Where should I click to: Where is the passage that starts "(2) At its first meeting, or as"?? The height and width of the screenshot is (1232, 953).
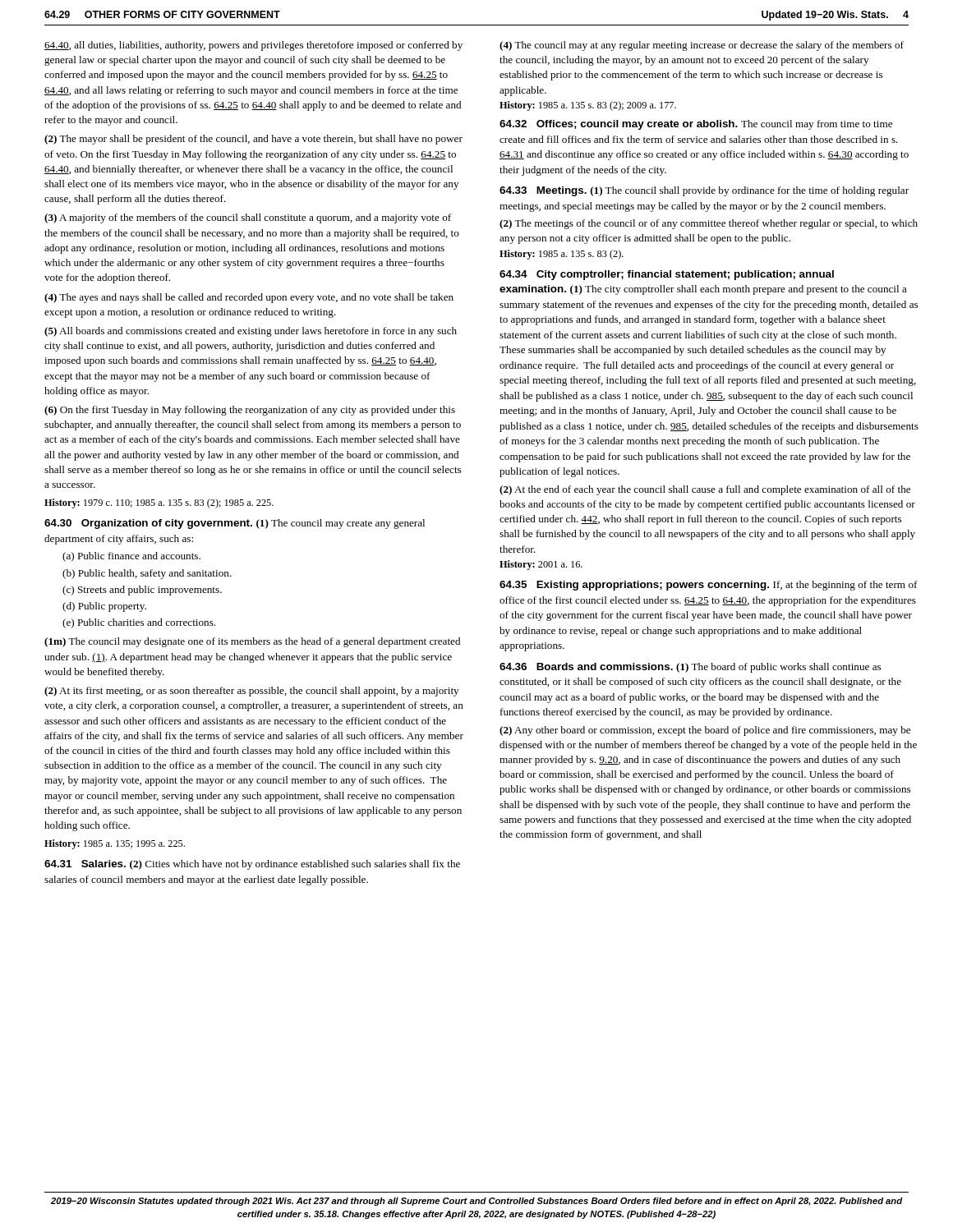point(254,758)
